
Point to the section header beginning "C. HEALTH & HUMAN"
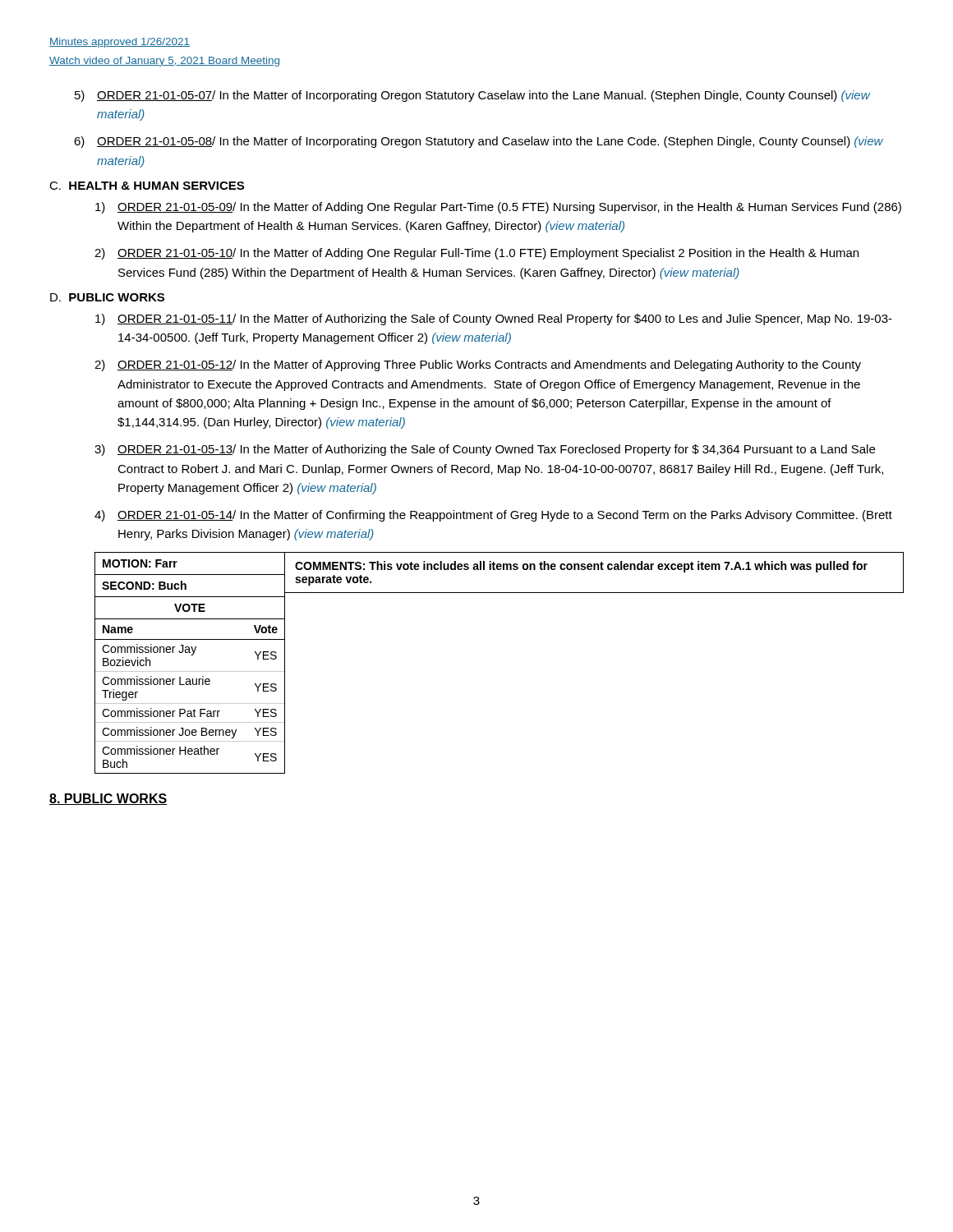[147, 185]
